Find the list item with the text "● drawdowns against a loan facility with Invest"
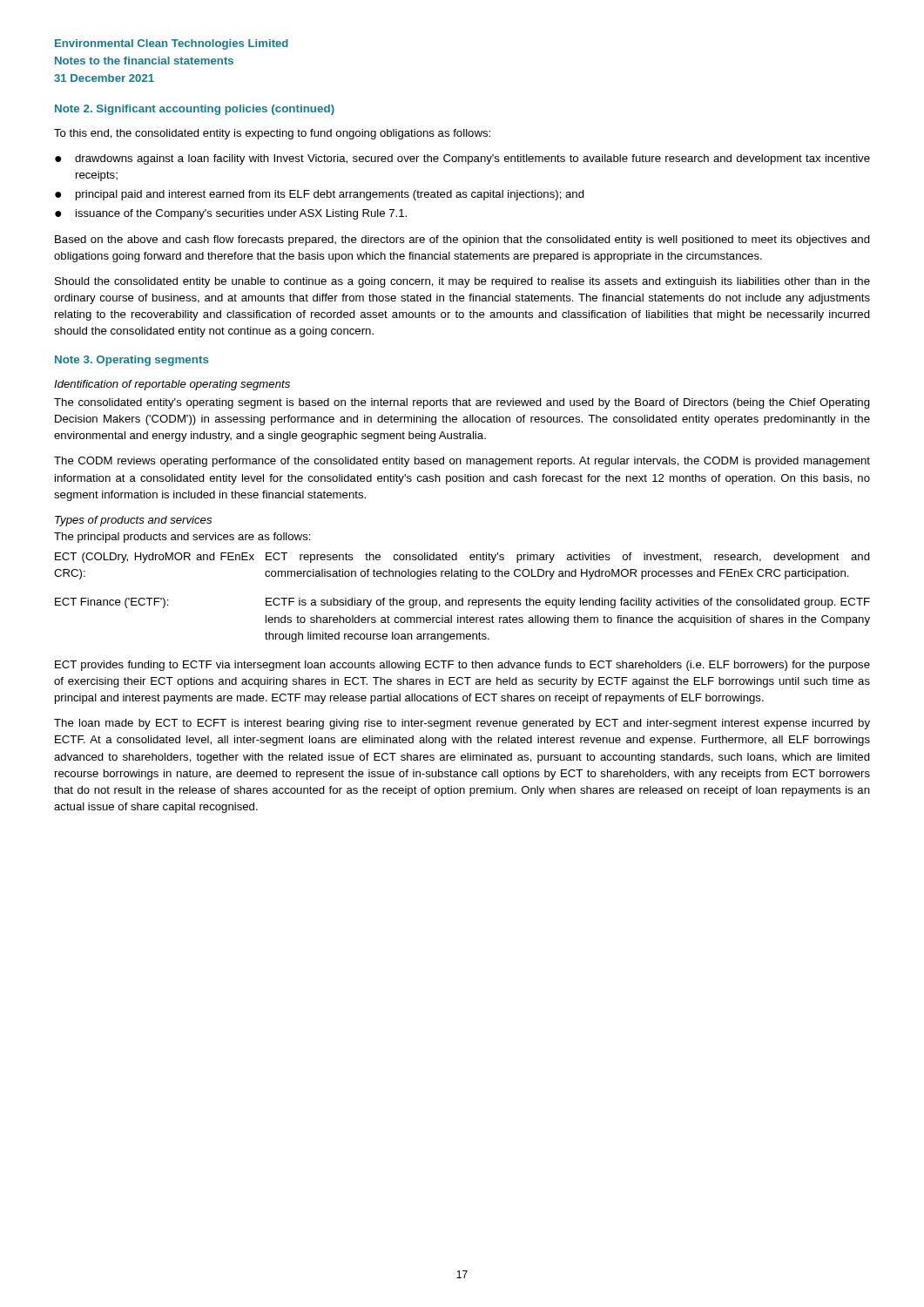This screenshot has width=924, height=1307. coord(462,167)
